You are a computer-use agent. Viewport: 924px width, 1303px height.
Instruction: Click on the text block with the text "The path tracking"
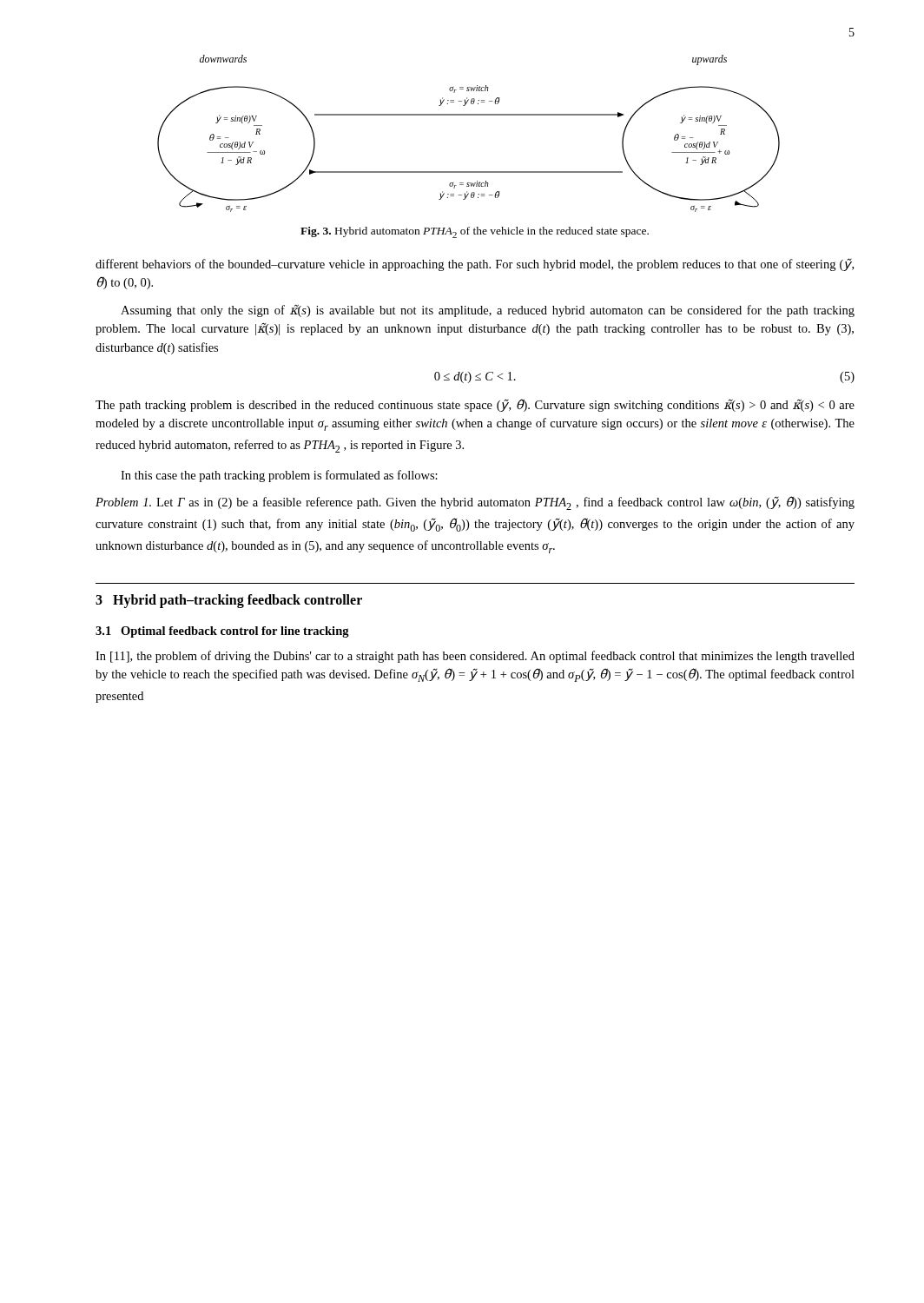(x=475, y=427)
